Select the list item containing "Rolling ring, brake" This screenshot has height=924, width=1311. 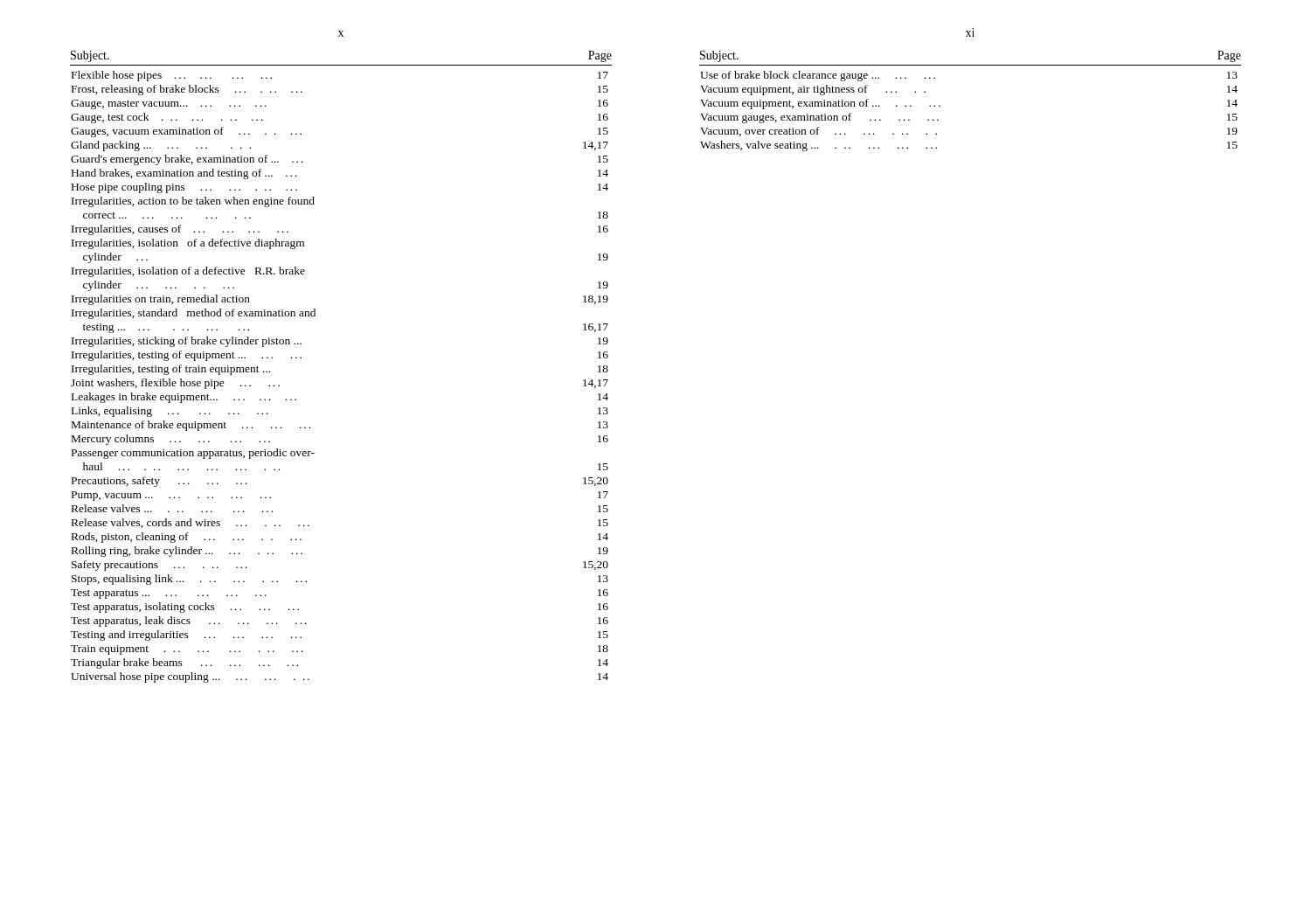click(x=136, y=551)
